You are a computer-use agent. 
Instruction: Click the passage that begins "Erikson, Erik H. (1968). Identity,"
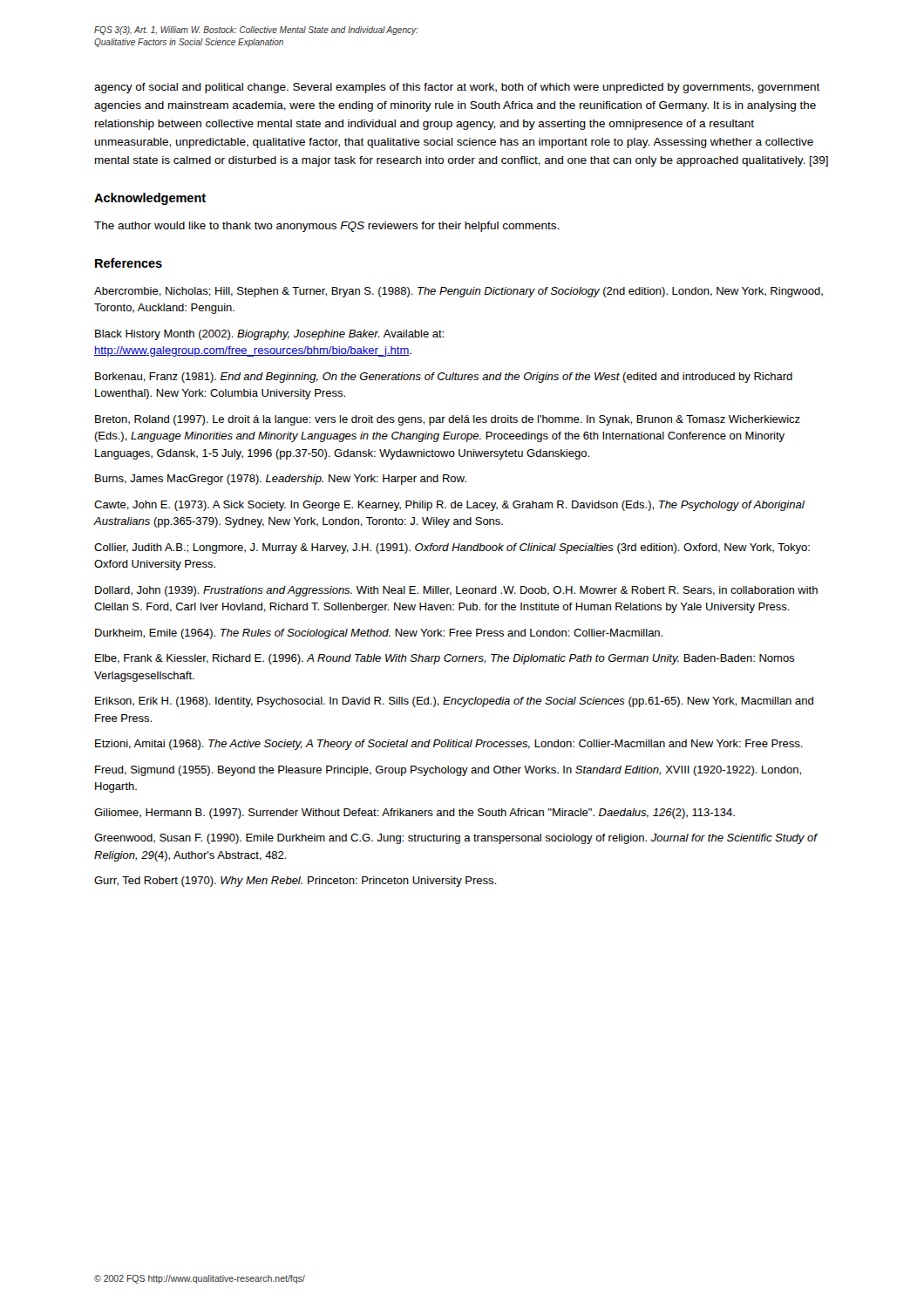(x=454, y=709)
